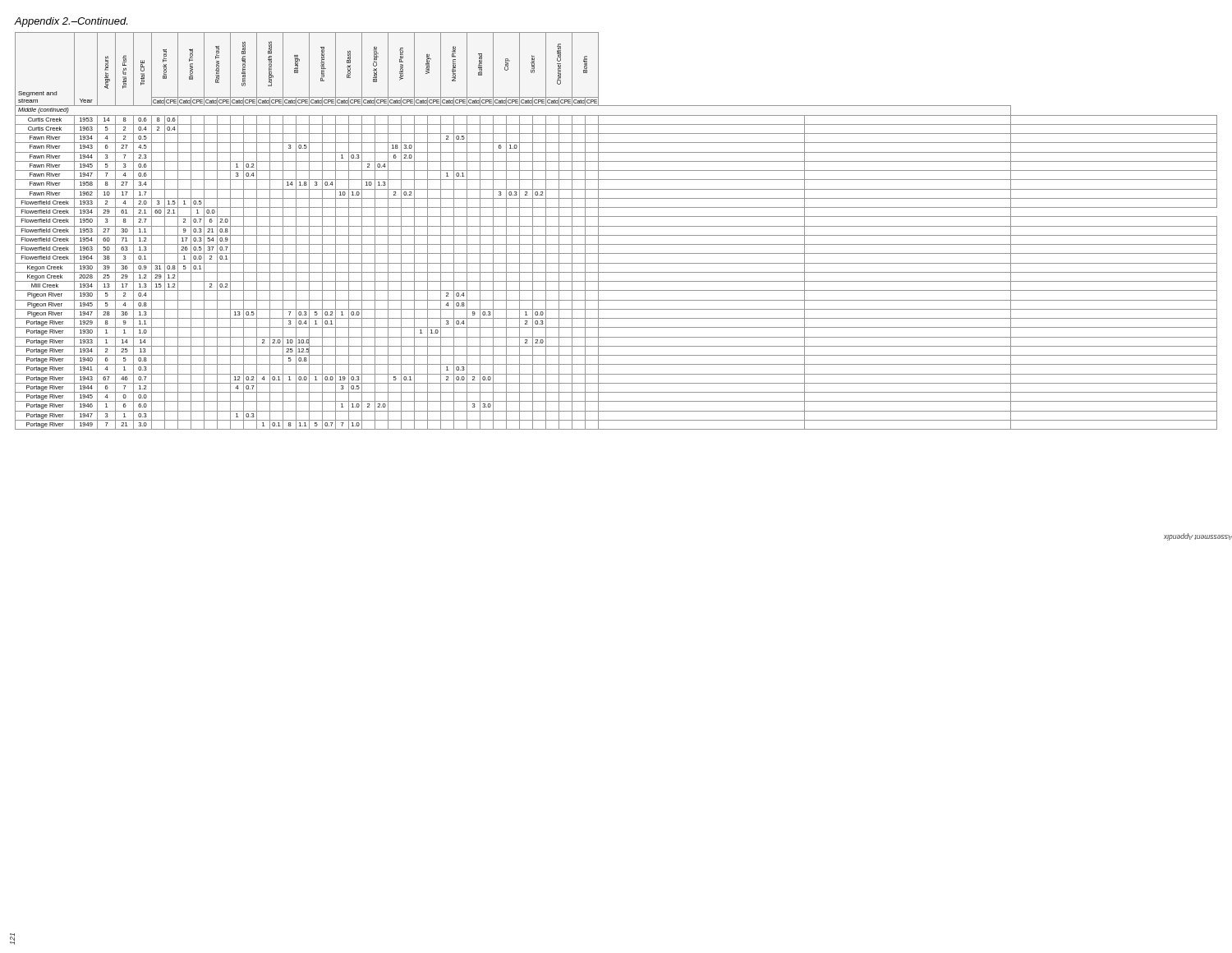Locate the table with the text "Brown Trout"
Screen dimensions: 953x1232
pyautogui.click(x=616, y=231)
